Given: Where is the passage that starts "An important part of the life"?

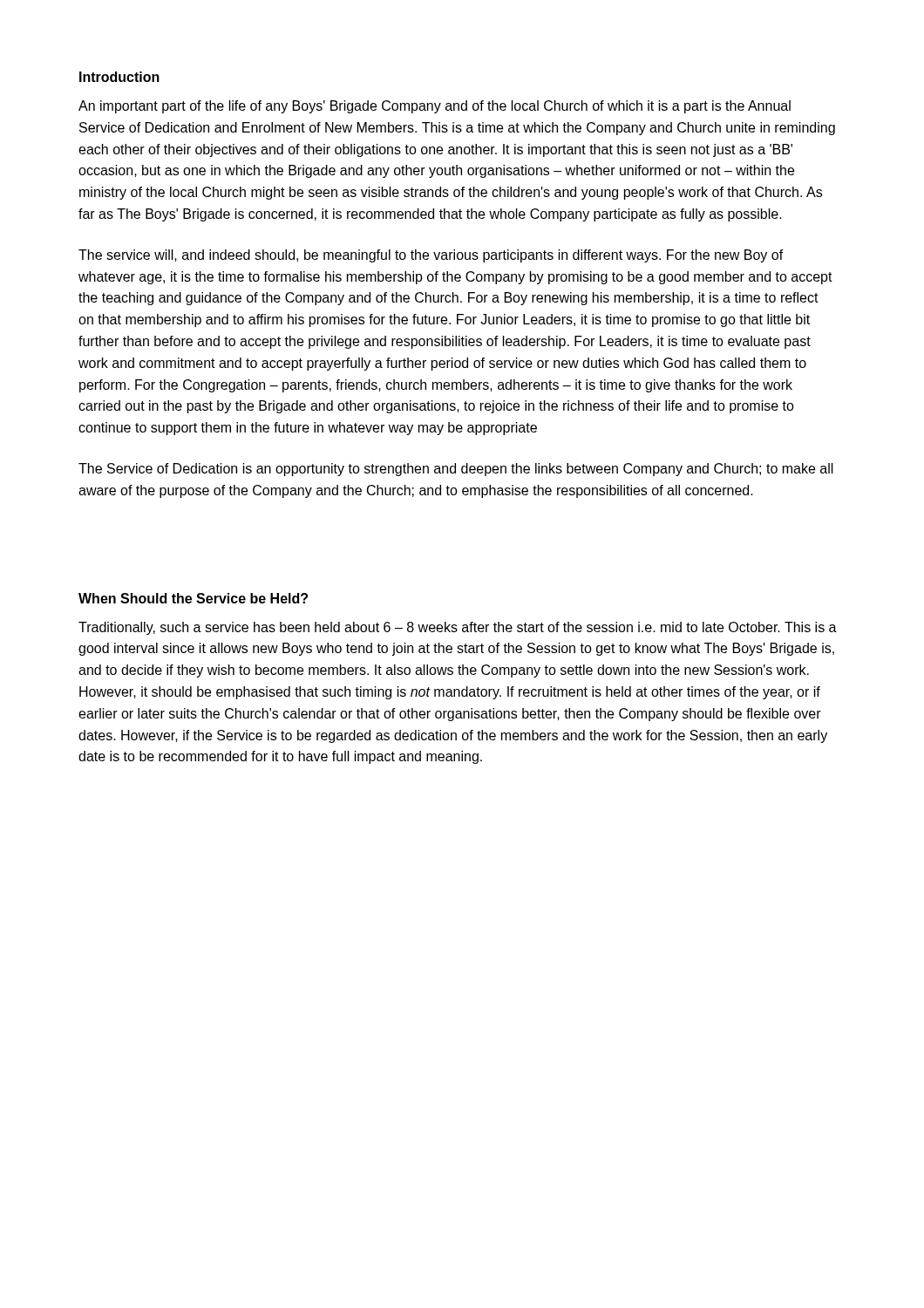Looking at the screenshot, I should [x=457, y=160].
